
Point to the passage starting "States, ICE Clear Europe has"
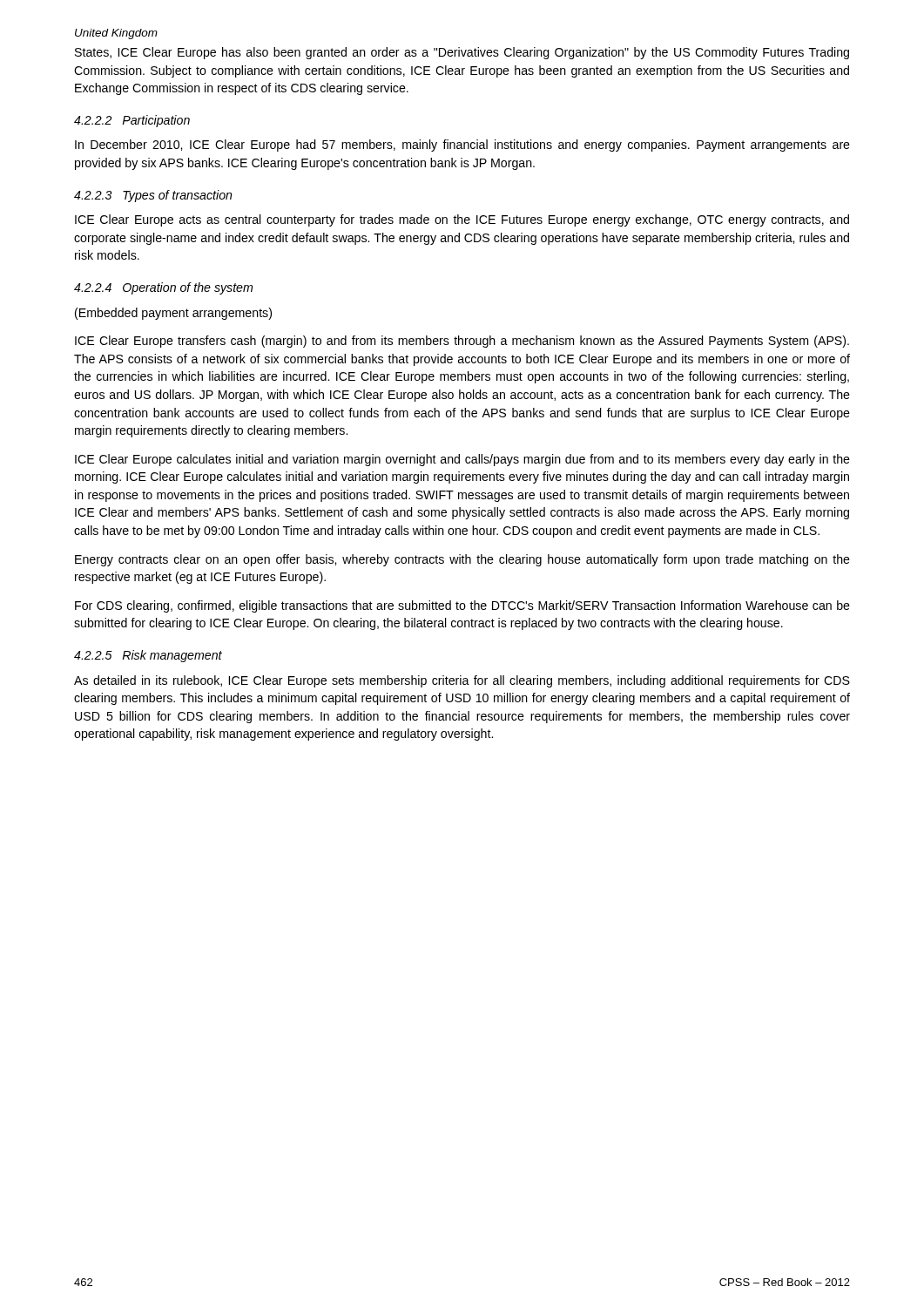[x=462, y=70]
